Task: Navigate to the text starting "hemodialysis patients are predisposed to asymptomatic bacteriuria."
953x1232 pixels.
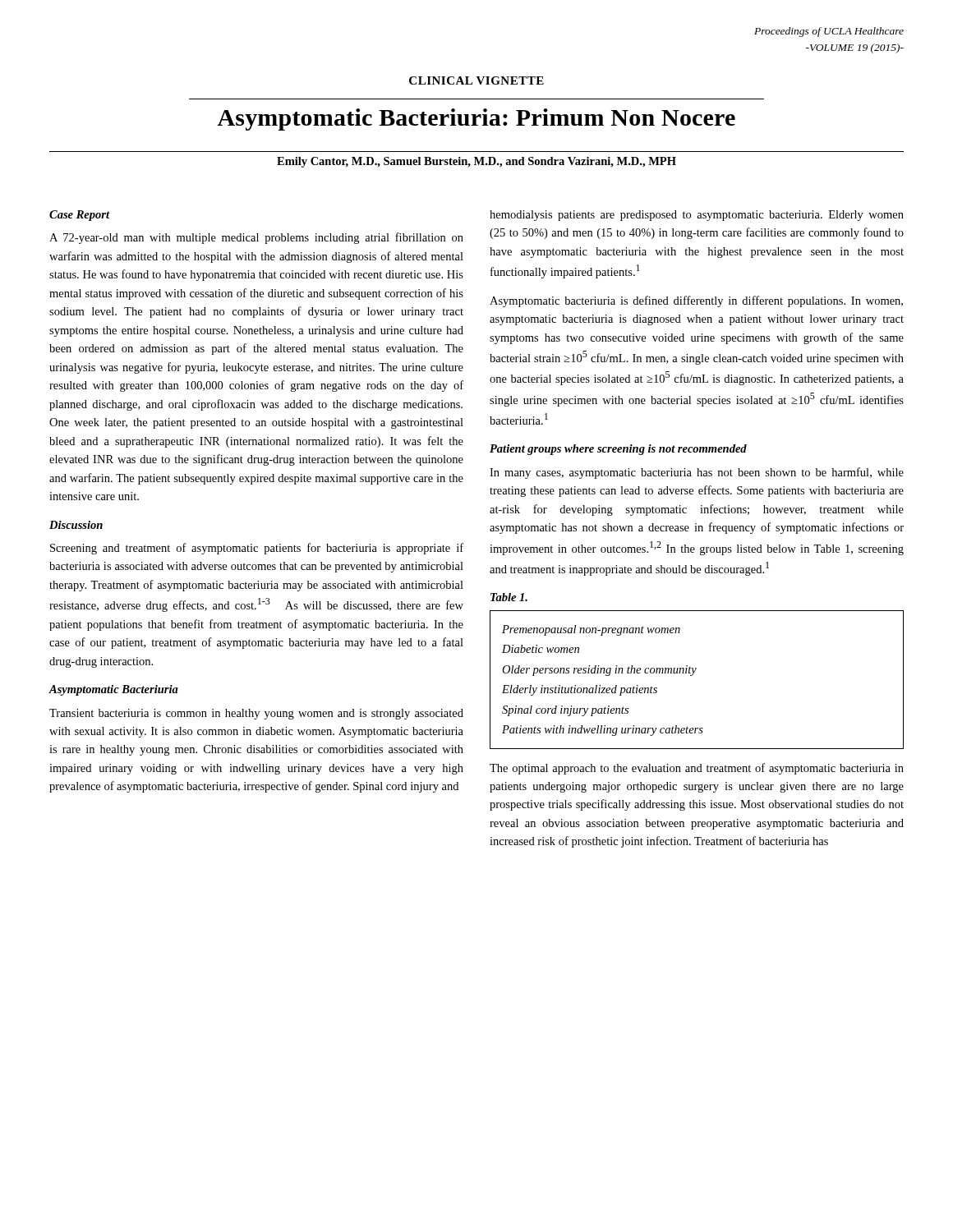Action: (697, 318)
